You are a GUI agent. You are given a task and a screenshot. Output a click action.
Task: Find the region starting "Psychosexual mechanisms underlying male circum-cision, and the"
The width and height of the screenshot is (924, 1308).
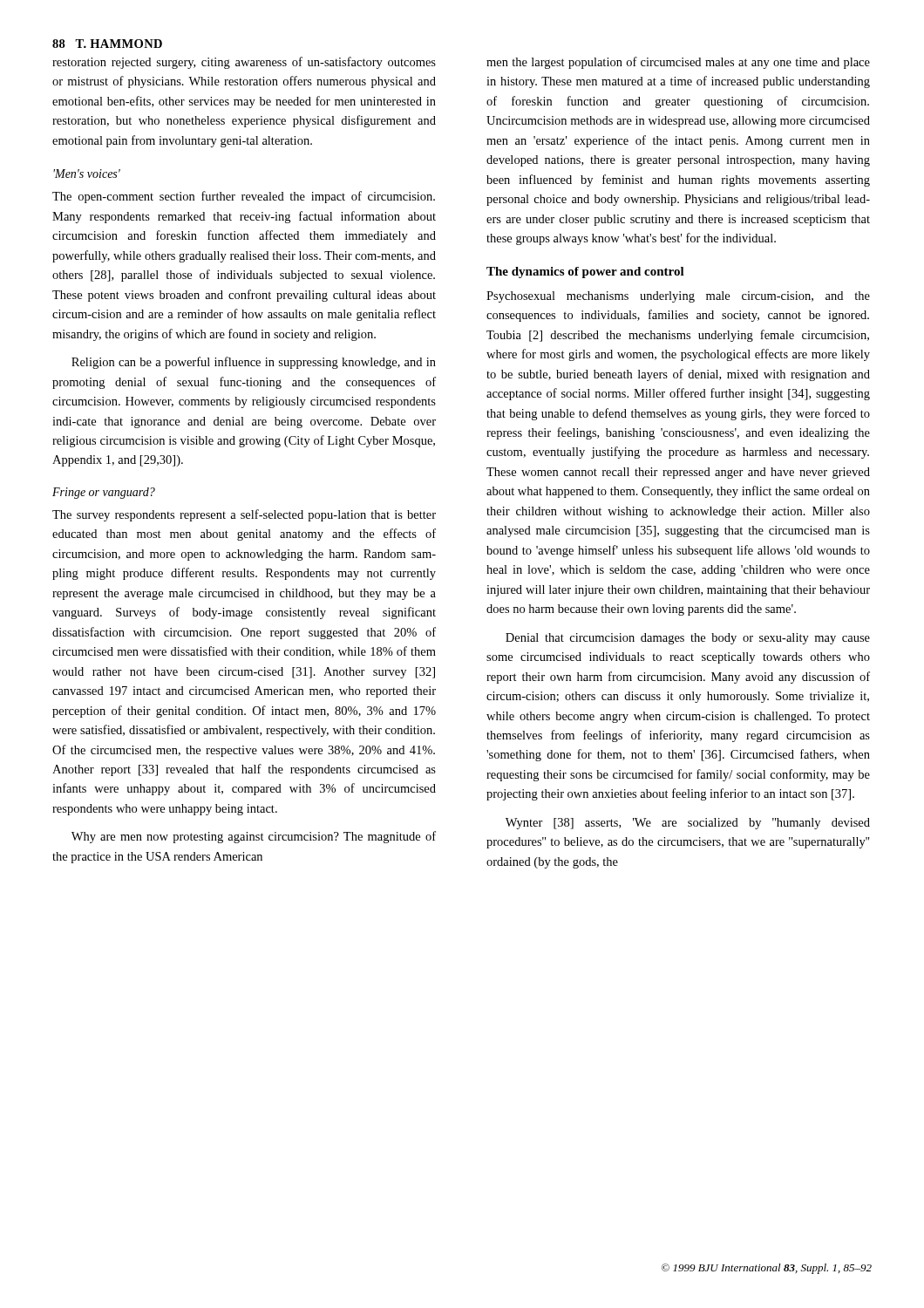(x=678, y=579)
